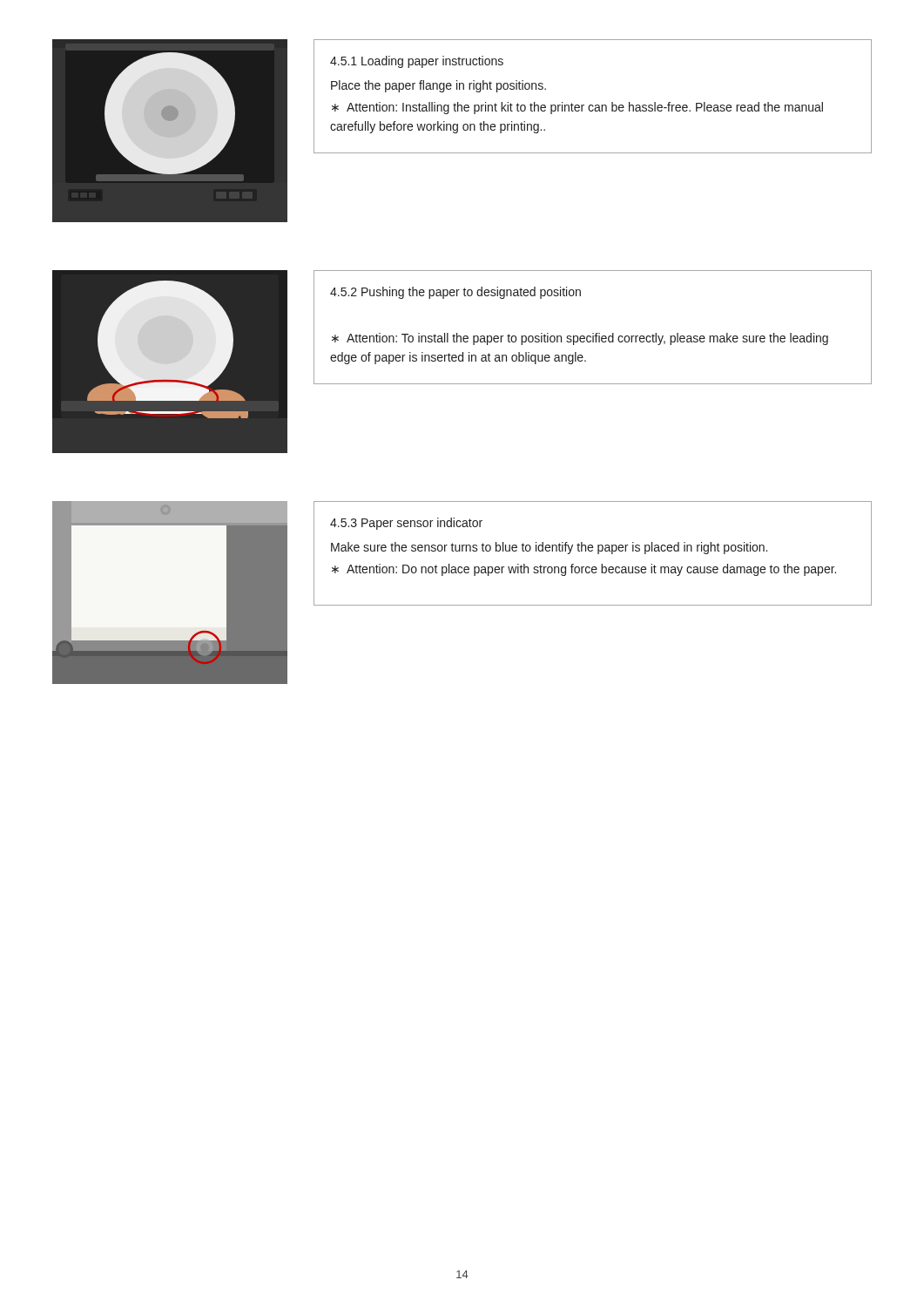This screenshot has height=1307, width=924.
Task: Find the text block with the text "5.3 Paper sensor indicator"
Action: click(x=593, y=547)
